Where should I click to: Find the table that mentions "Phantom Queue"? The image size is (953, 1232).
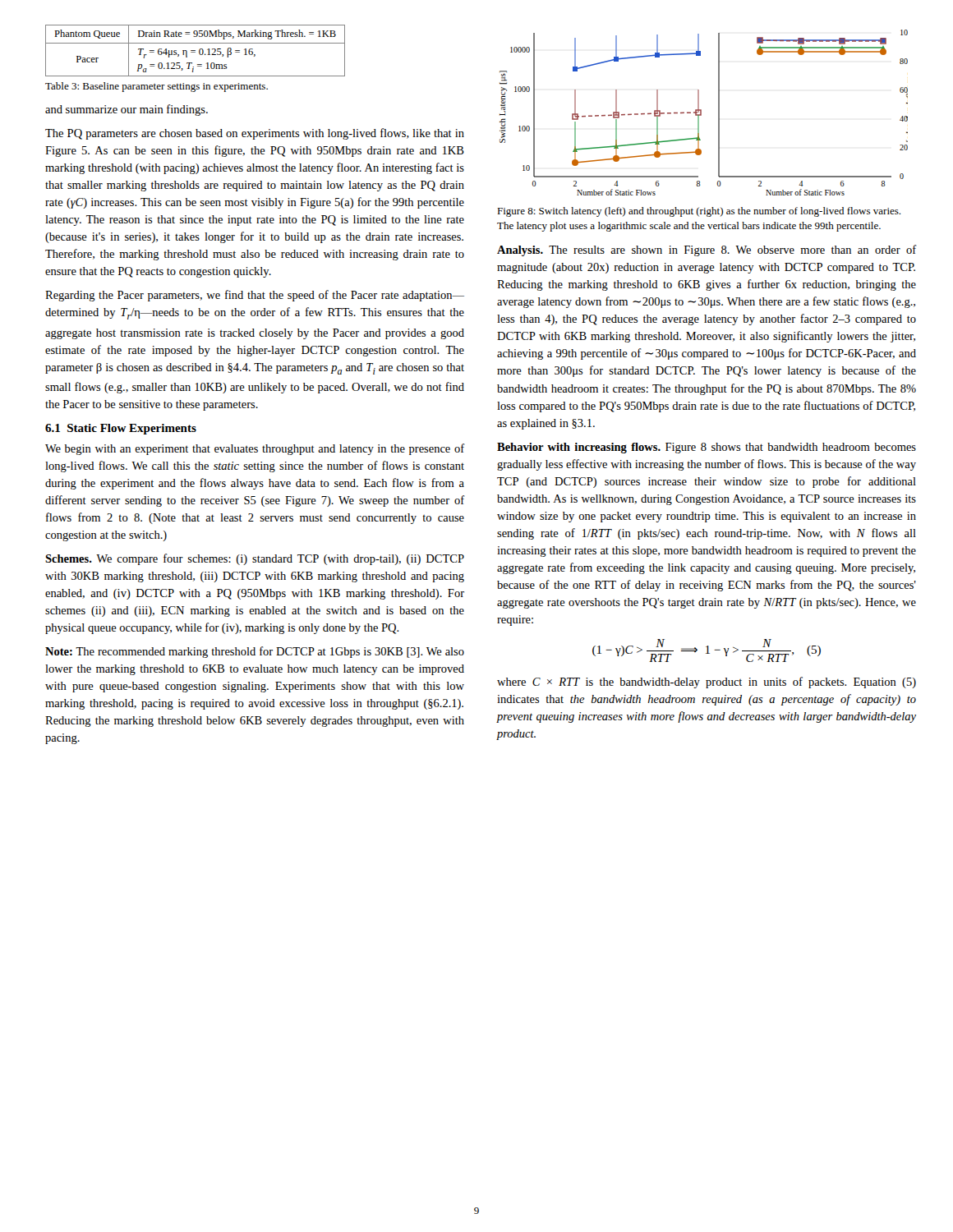point(255,51)
